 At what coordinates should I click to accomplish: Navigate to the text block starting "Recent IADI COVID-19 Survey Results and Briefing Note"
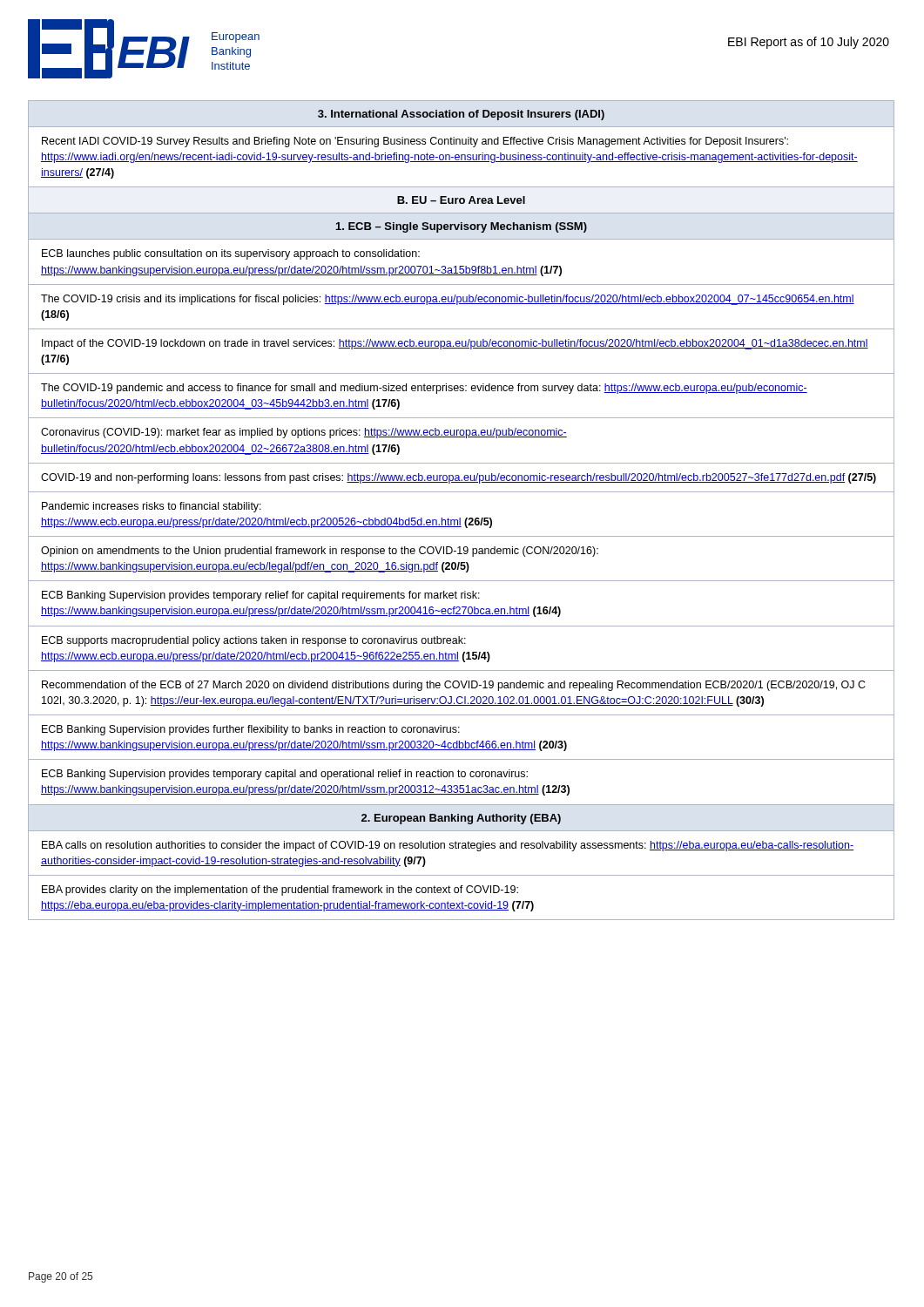449,157
